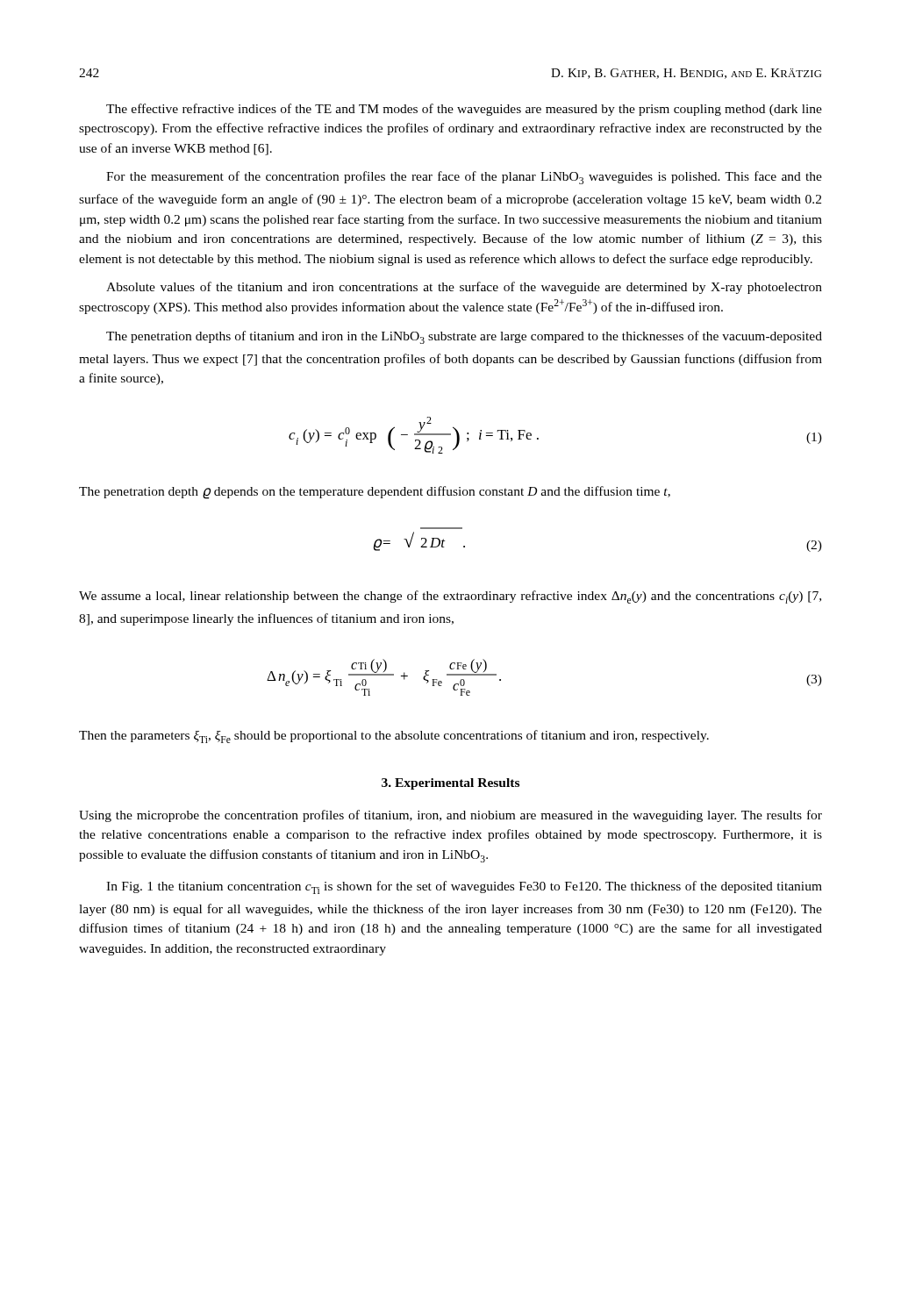Locate the passage starting "Δ n e ( y )"
This screenshot has height=1316, width=901.
pyautogui.click(x=450, y=679)
